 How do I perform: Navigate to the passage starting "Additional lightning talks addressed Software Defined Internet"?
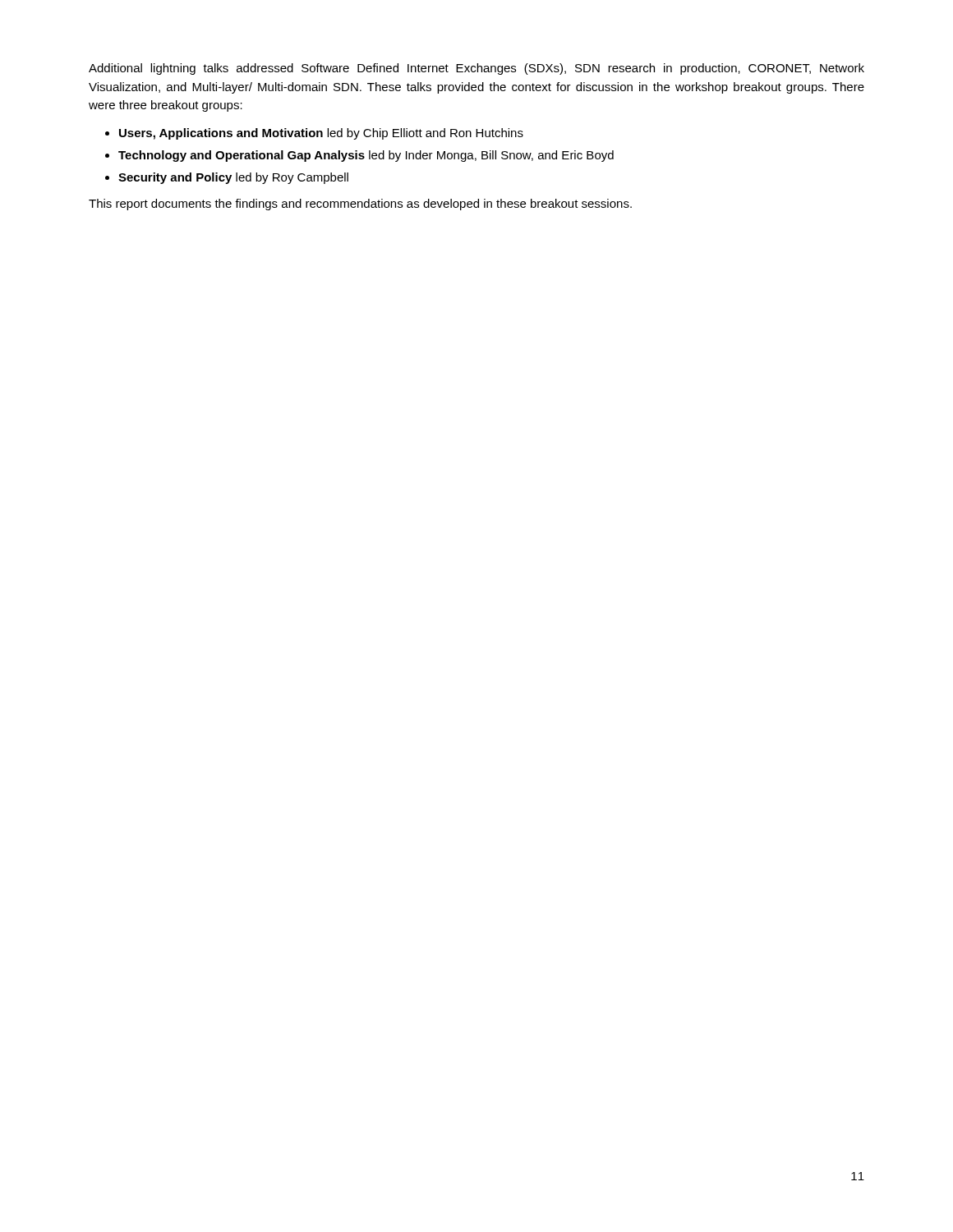(476, 86)
